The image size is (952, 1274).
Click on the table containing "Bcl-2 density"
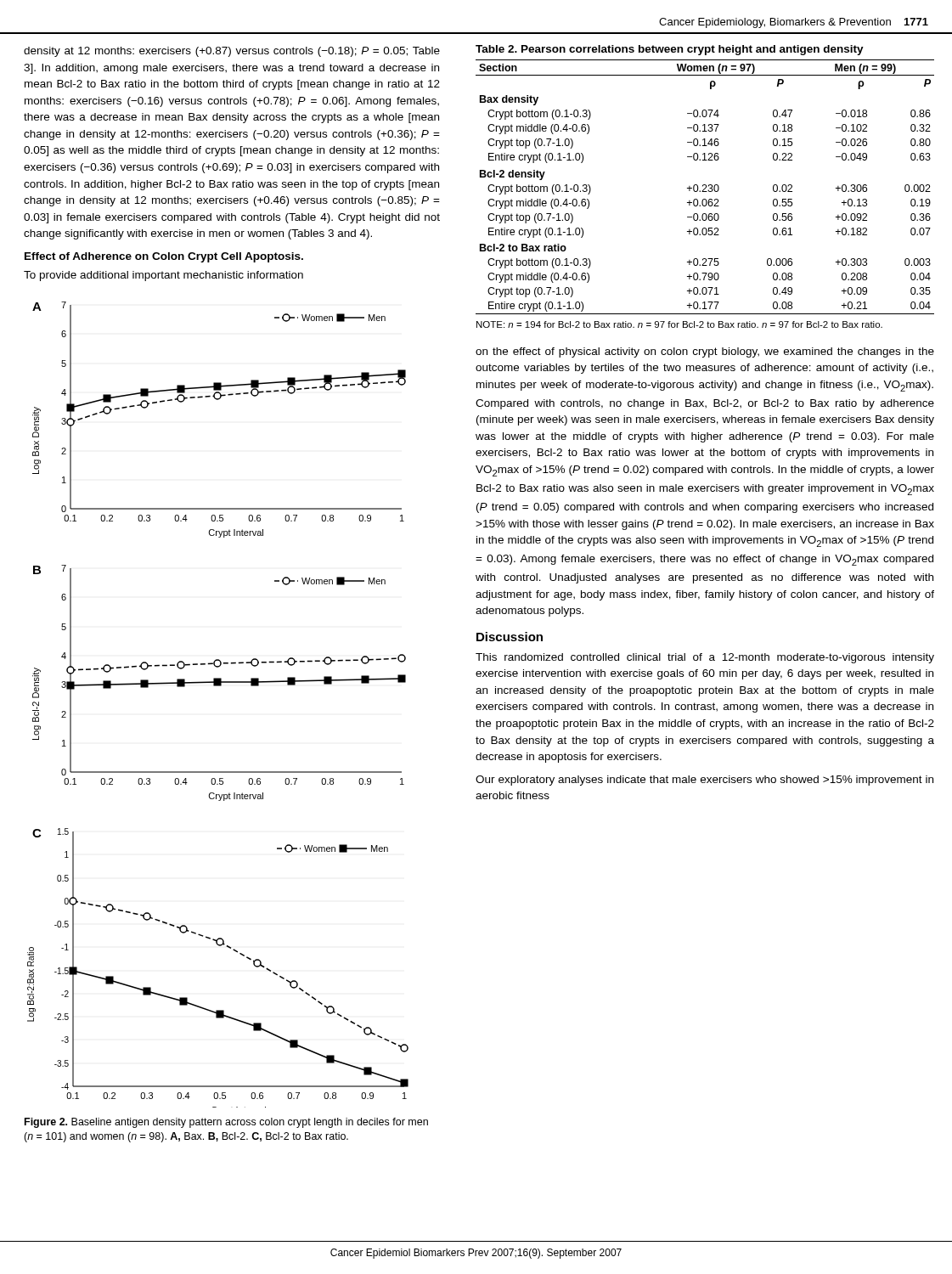705,187
